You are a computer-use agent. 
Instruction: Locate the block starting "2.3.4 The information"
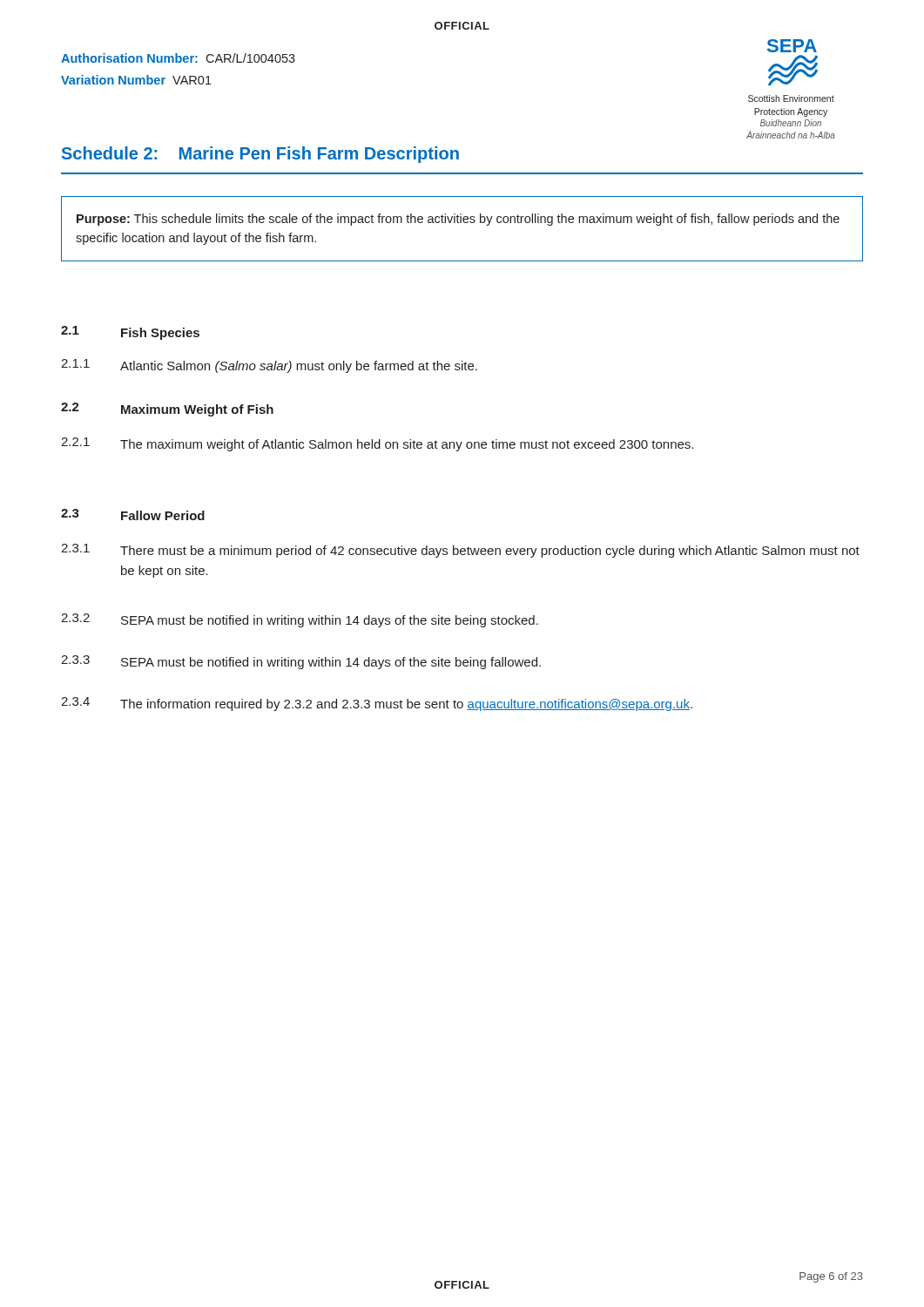462,704
